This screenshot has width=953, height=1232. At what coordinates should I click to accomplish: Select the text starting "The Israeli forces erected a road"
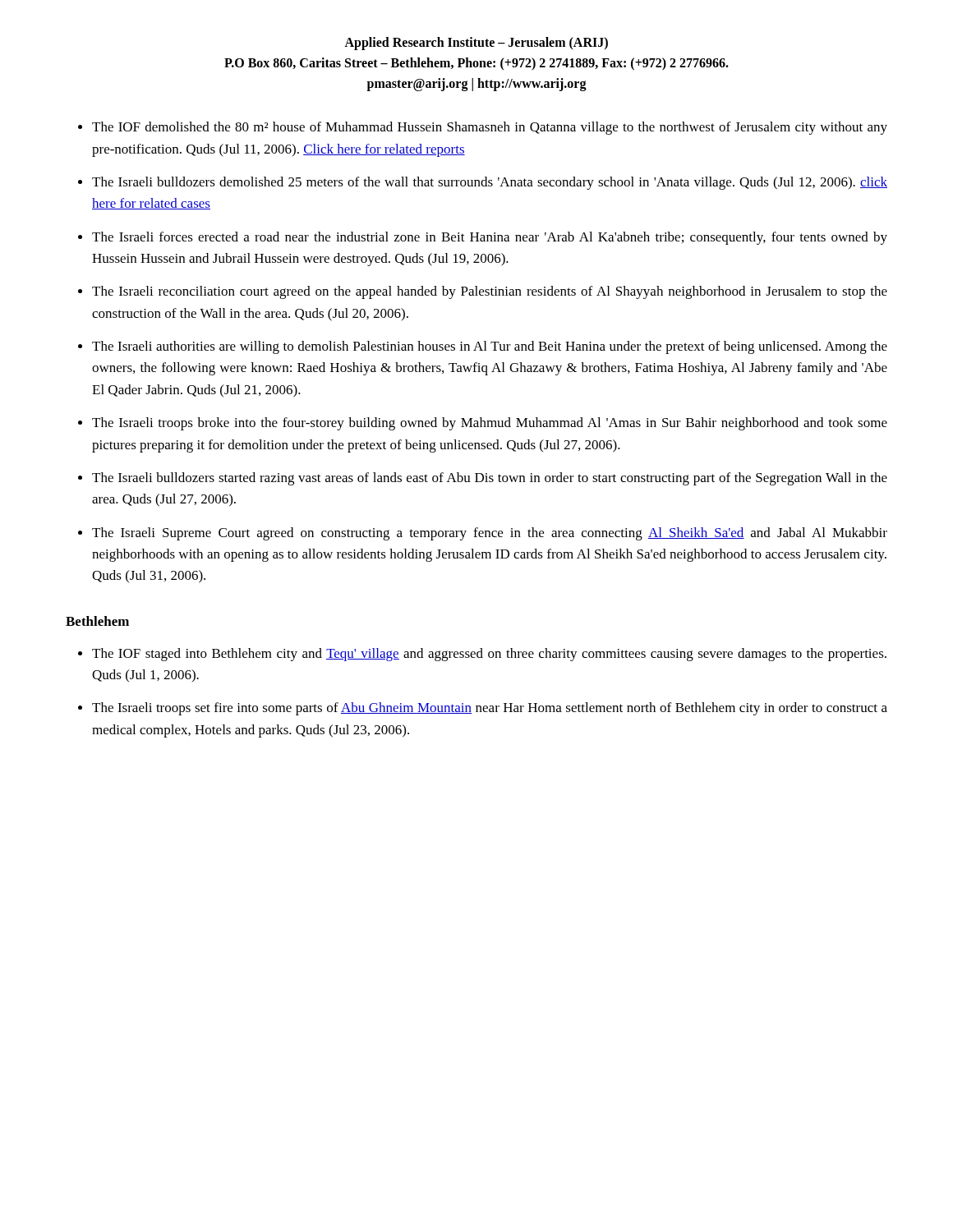[x=490, y=248]
